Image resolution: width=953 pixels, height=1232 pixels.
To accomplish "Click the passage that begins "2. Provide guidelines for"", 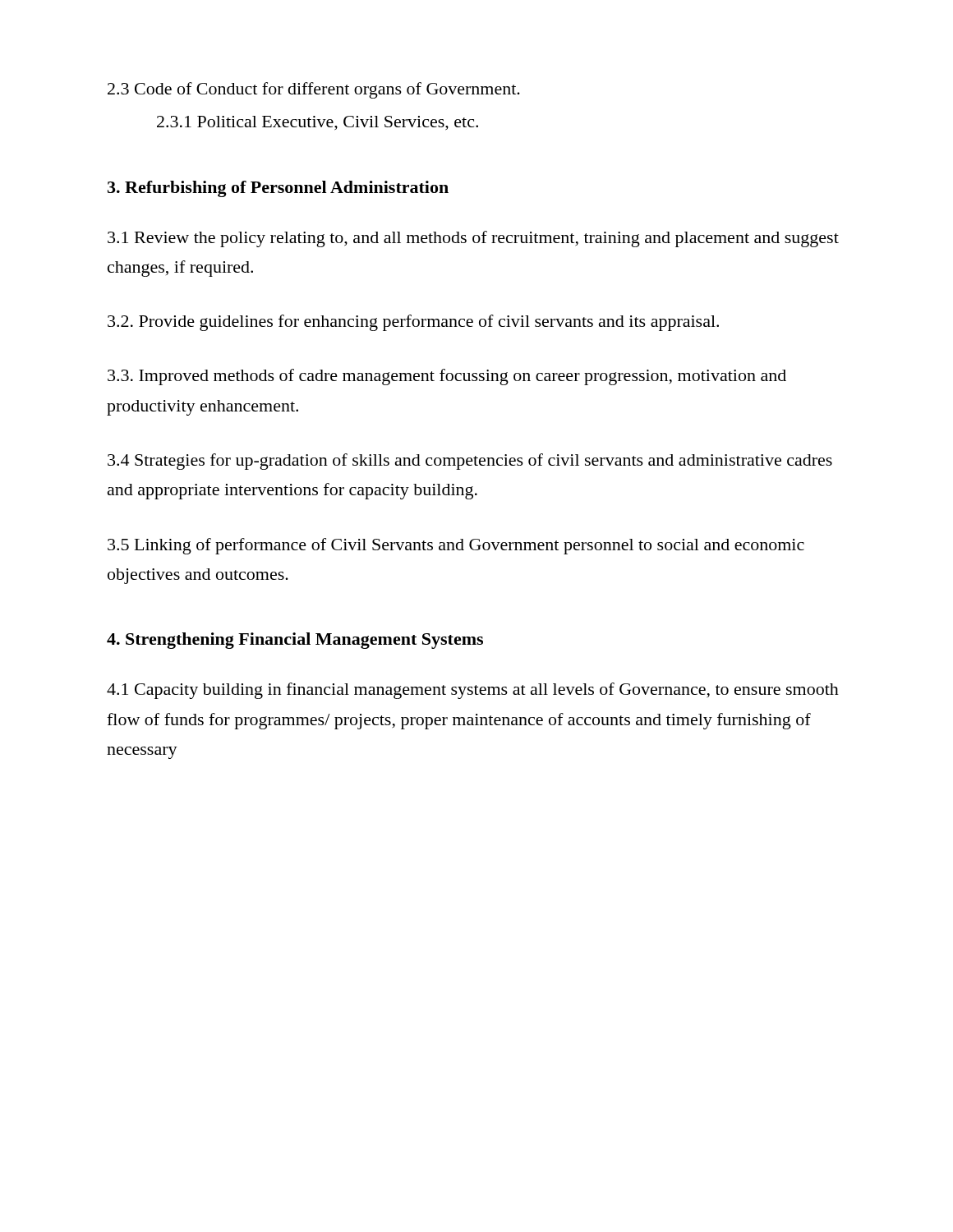I will (414, 321).
